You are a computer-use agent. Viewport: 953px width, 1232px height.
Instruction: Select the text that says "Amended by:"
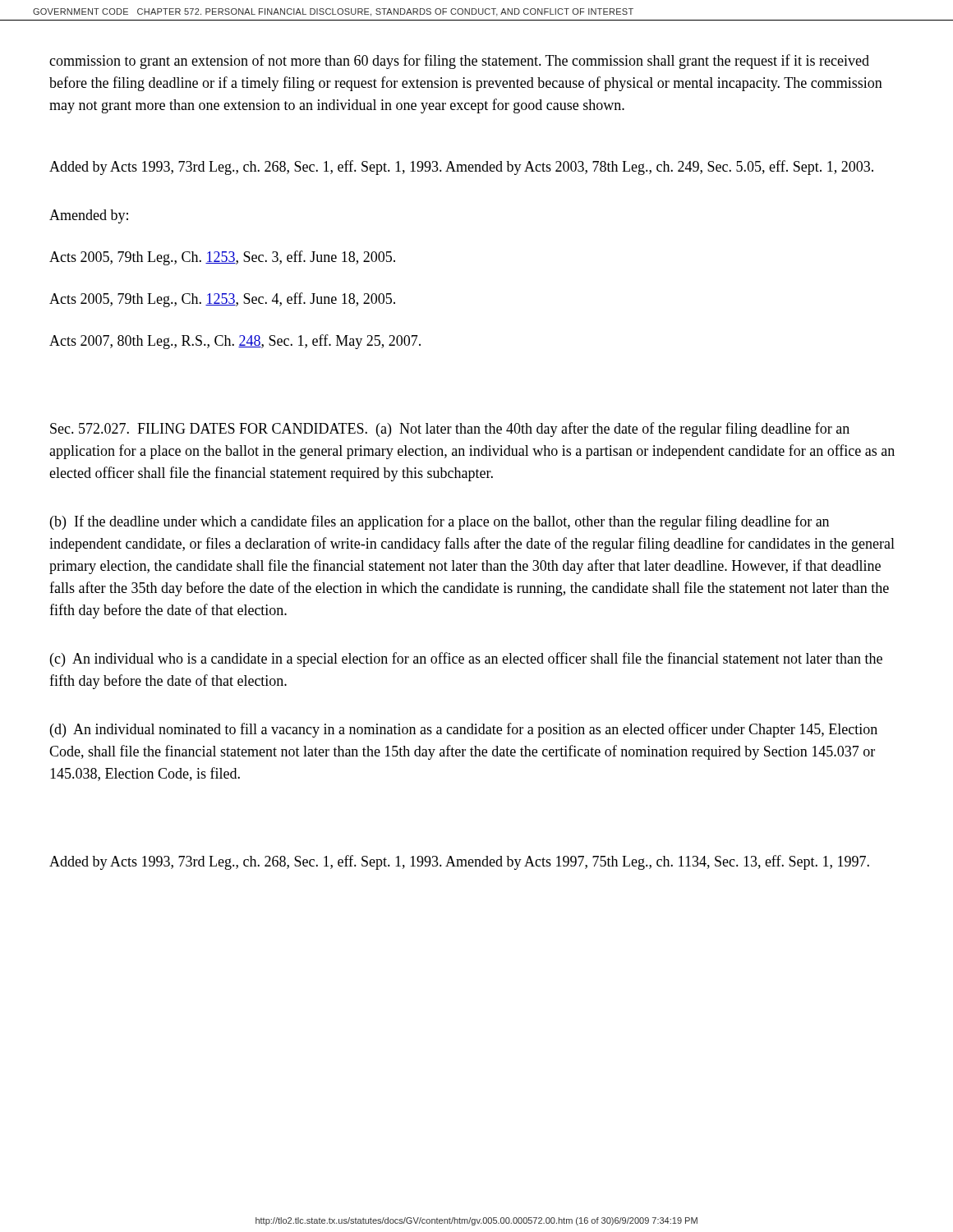point(89,215)
